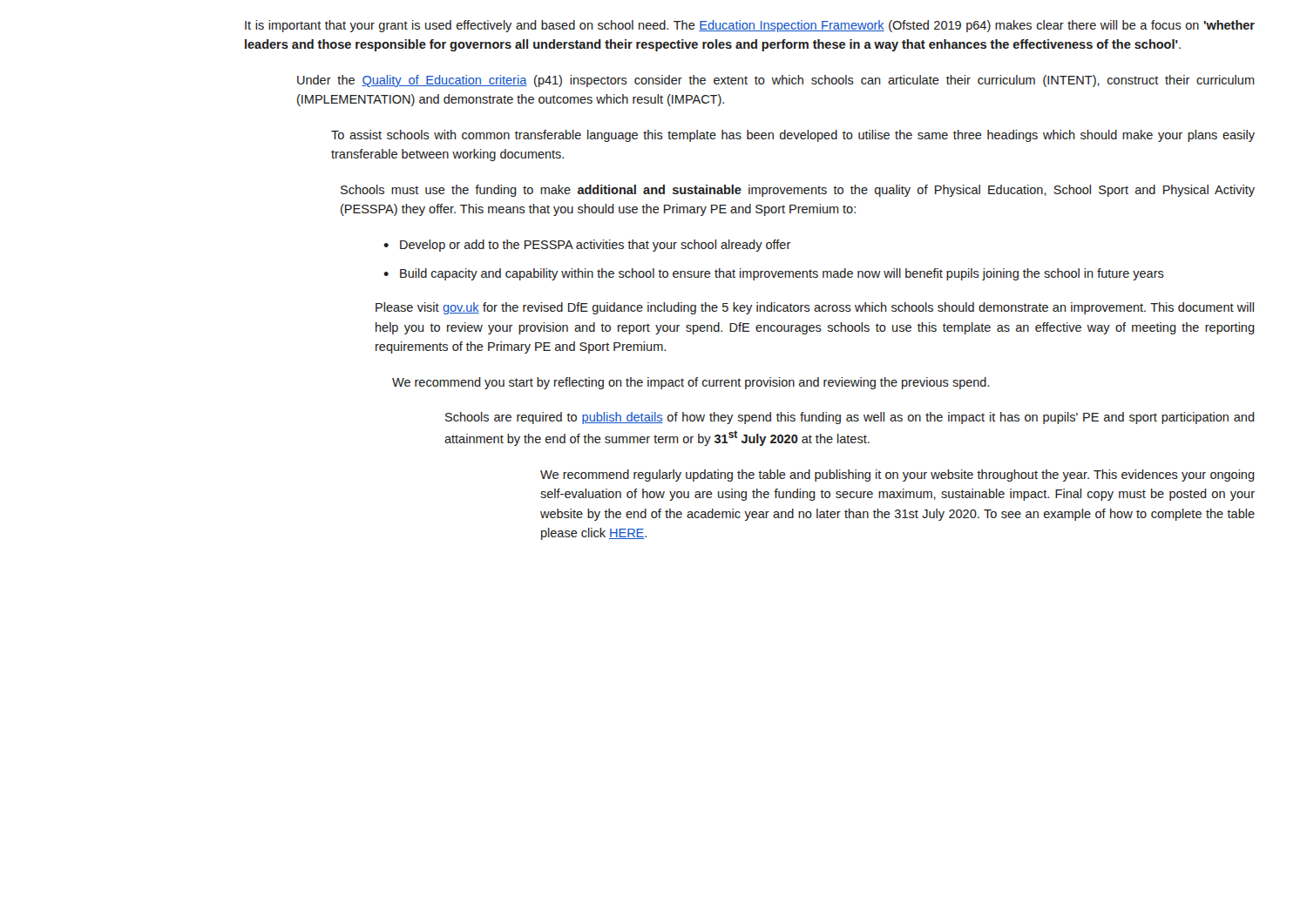
Task: Point to the text starting "• Develop or add to the PESSPA"
Action: 587,246
